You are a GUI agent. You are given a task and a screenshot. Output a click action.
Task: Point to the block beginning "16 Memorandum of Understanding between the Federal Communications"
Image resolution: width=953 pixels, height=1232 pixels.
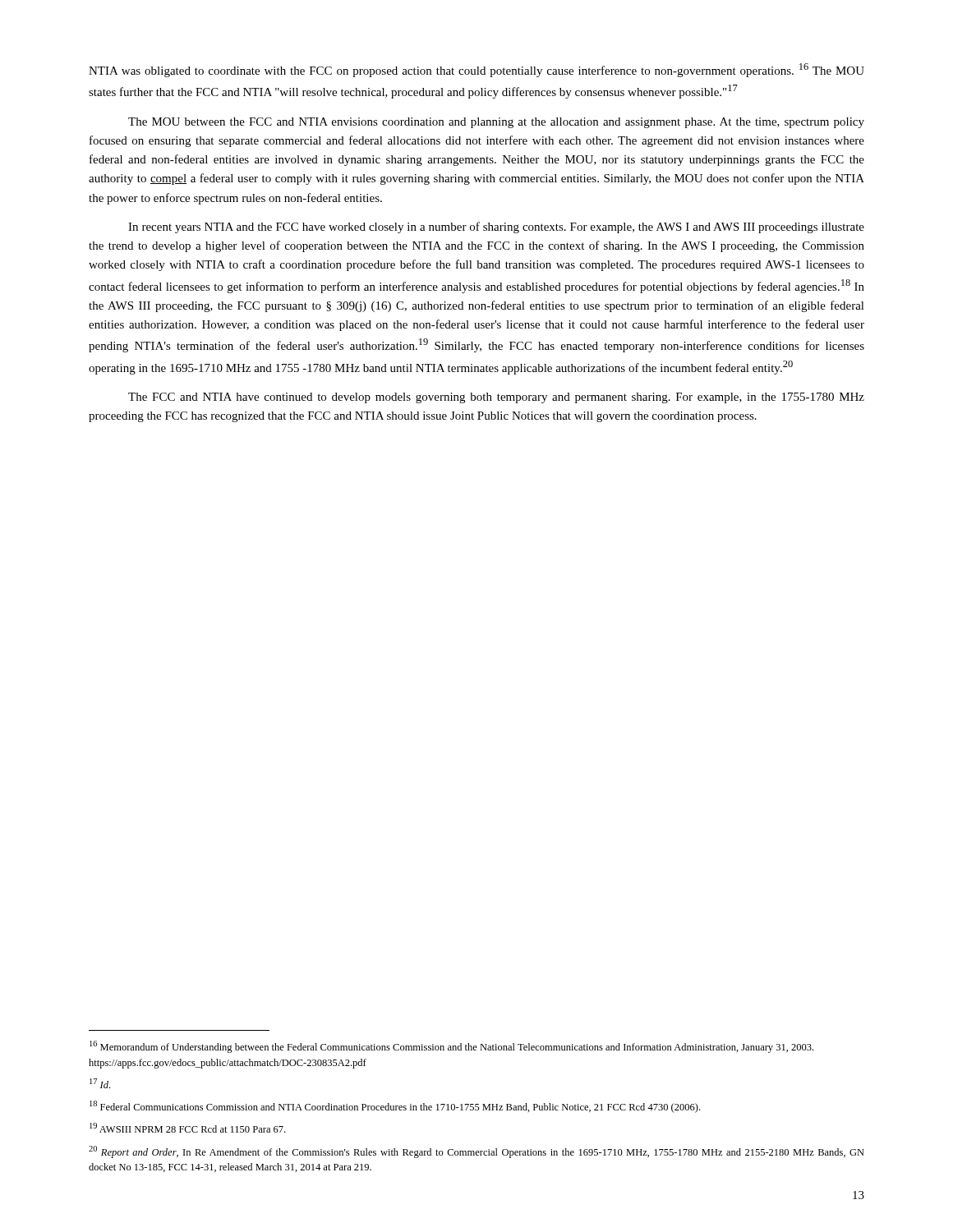click(x=451, y=1054)
